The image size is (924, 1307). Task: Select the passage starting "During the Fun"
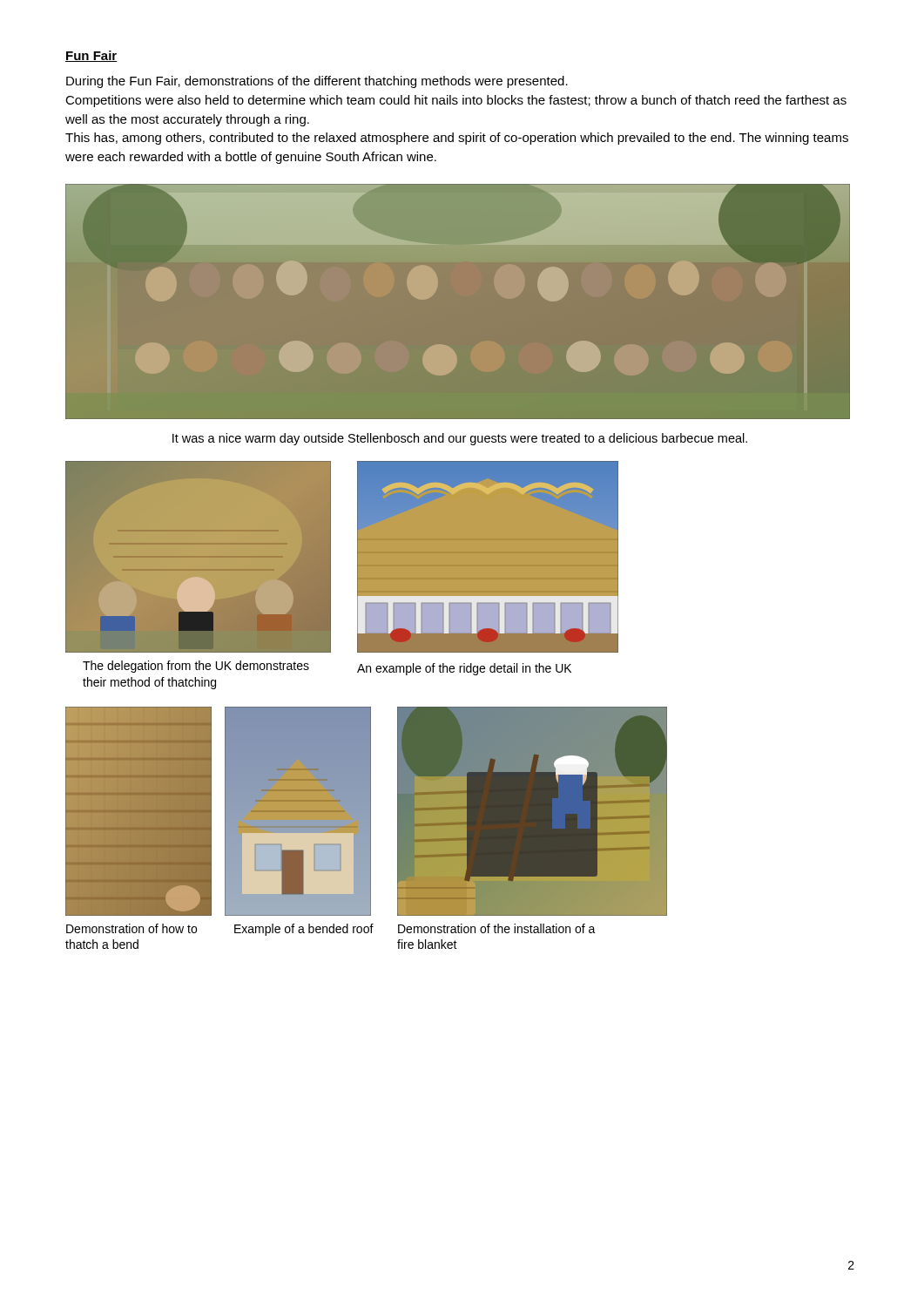(317, 82)
